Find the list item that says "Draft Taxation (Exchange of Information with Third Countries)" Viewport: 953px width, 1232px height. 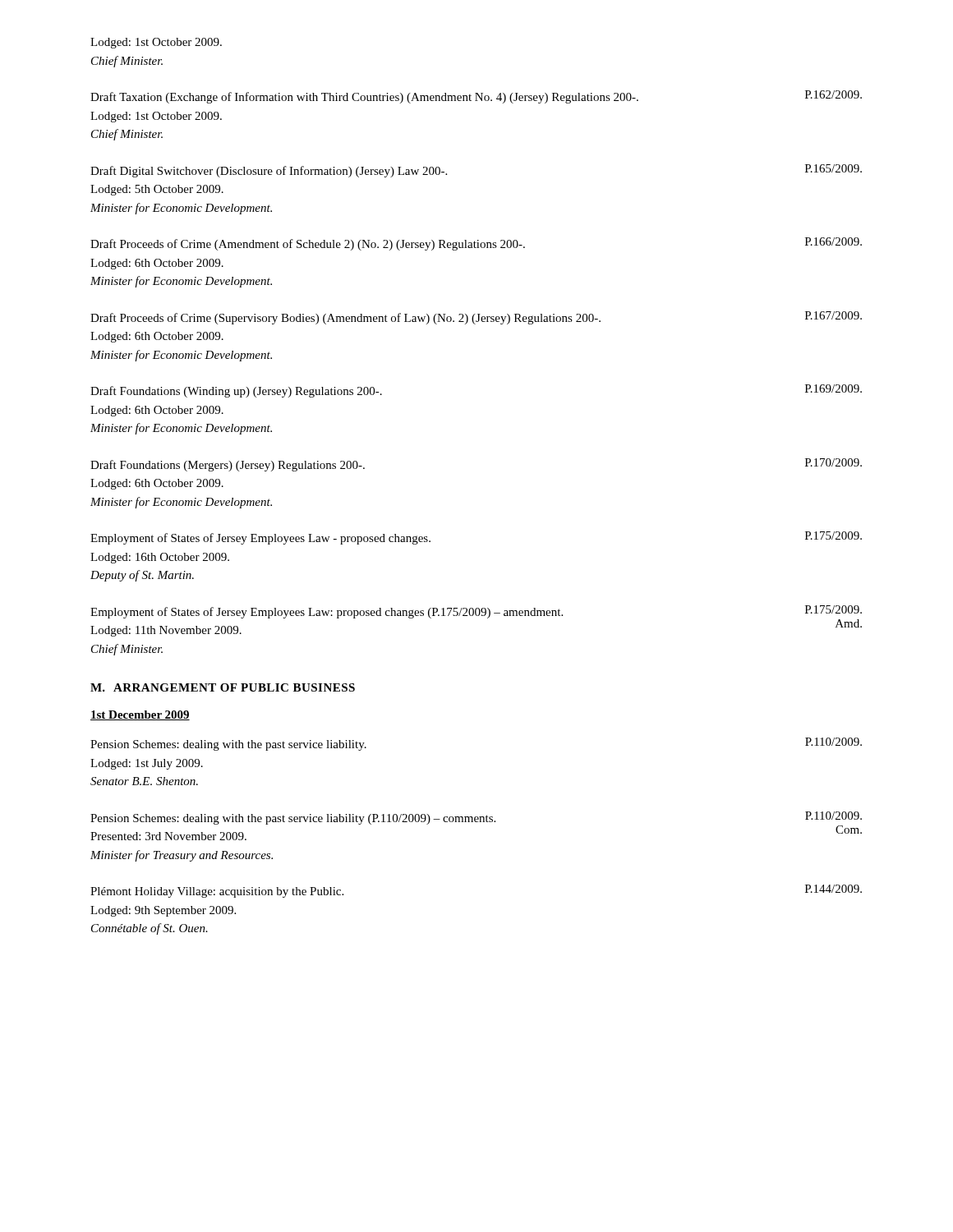476,97
